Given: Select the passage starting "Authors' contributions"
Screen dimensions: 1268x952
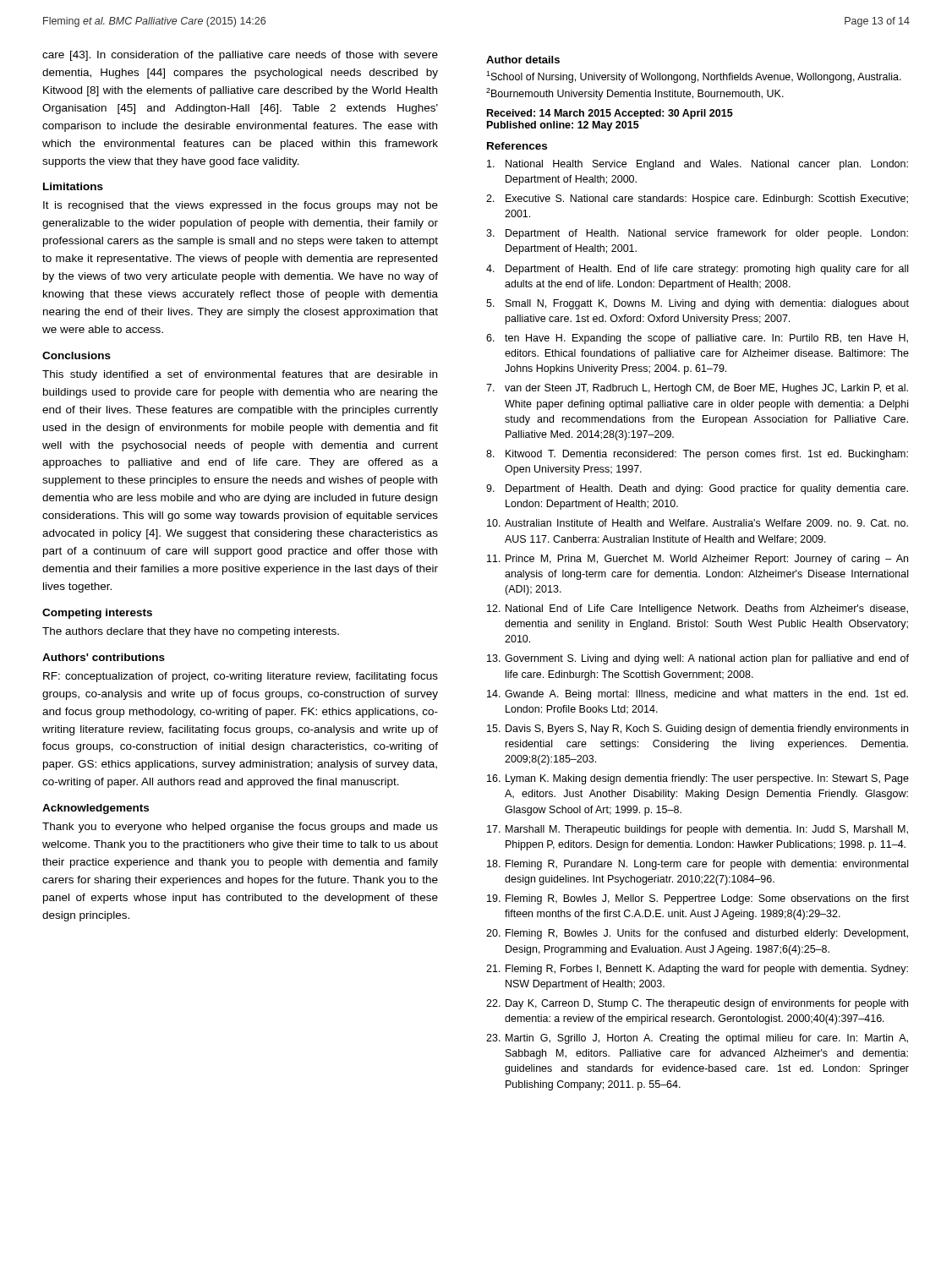Looking at the screenshot, I should pos(104,657).
